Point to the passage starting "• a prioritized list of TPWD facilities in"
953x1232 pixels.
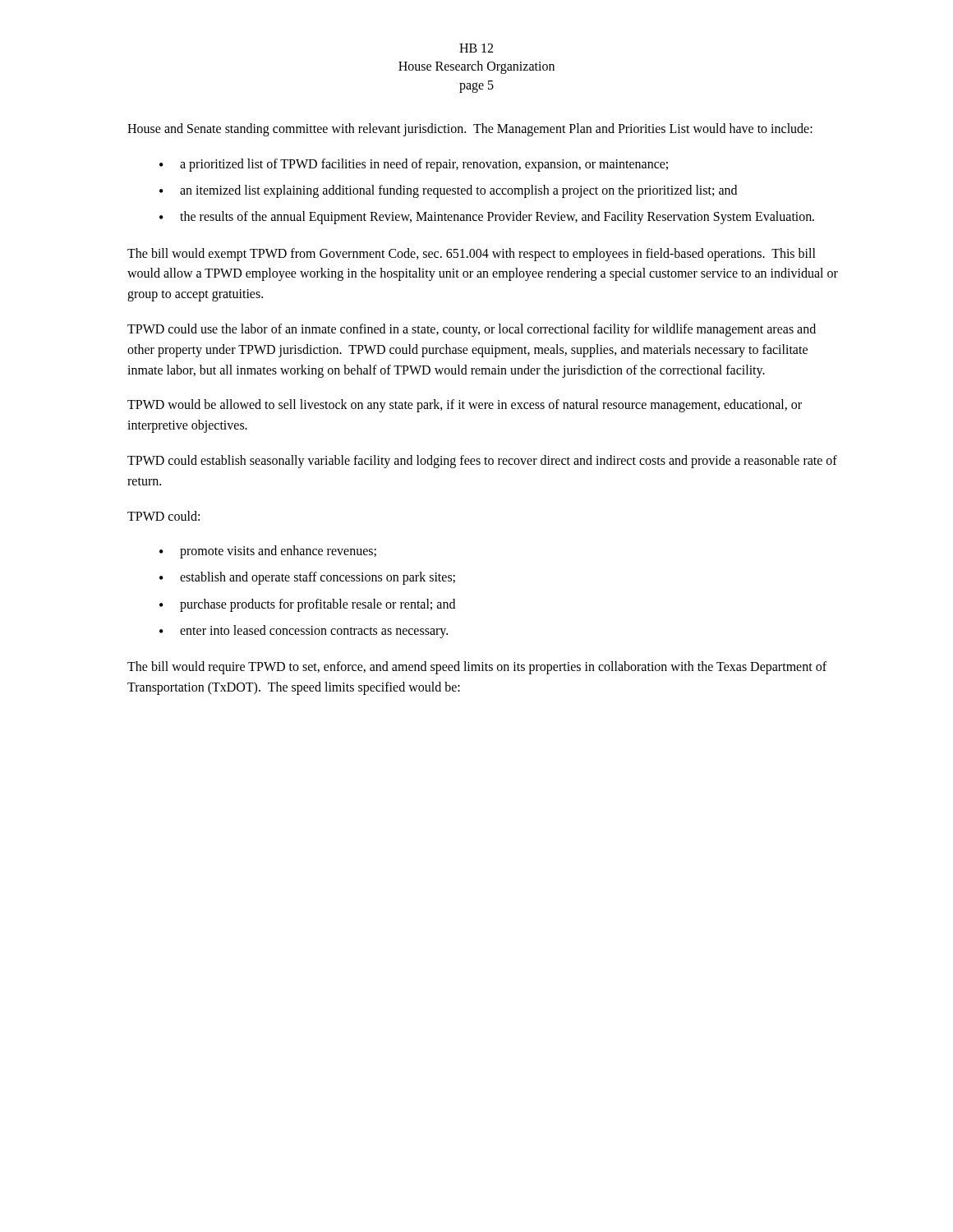click(502, 165)
